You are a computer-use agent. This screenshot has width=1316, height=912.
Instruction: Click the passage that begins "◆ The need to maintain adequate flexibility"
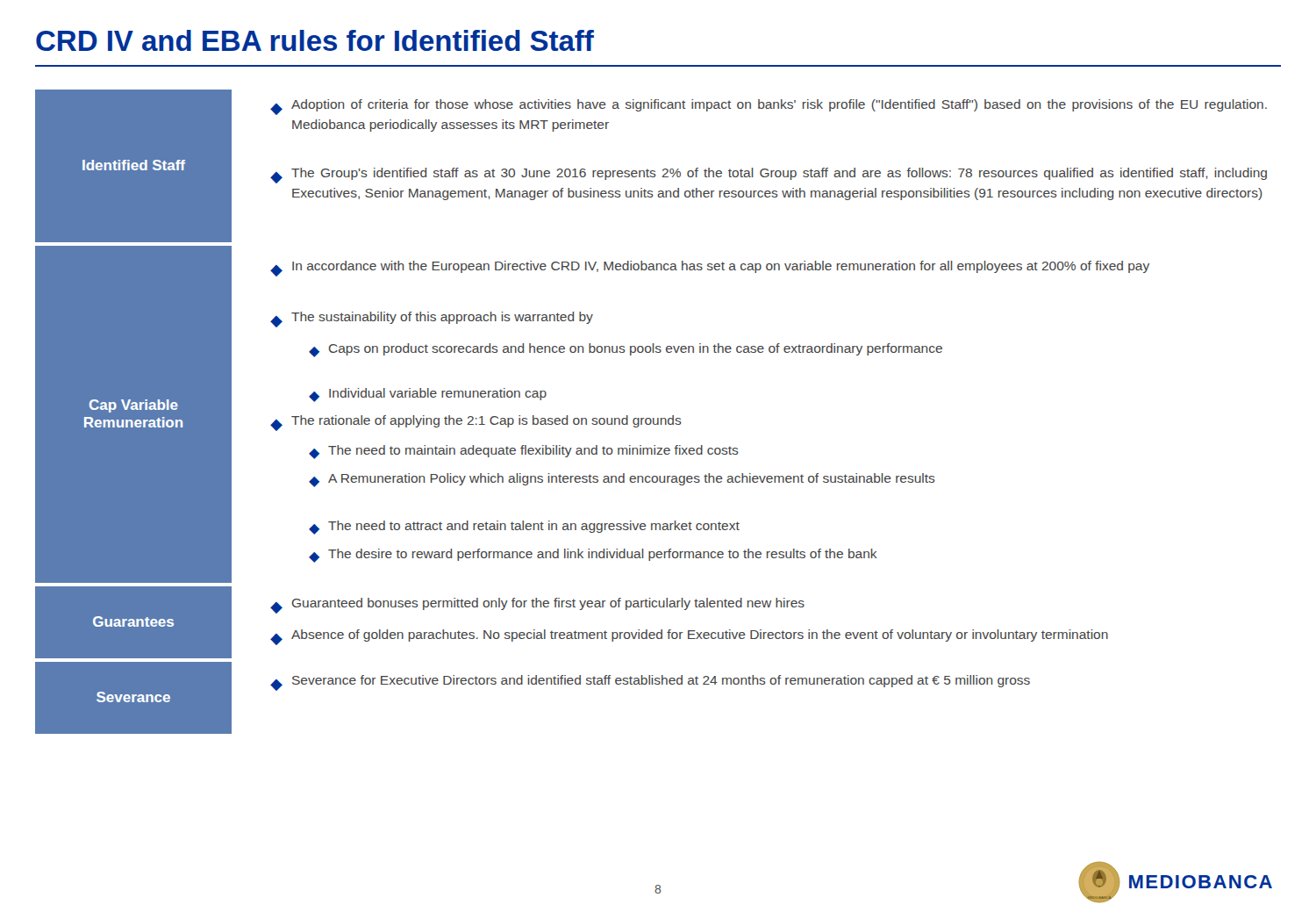[x=524, y=452]
